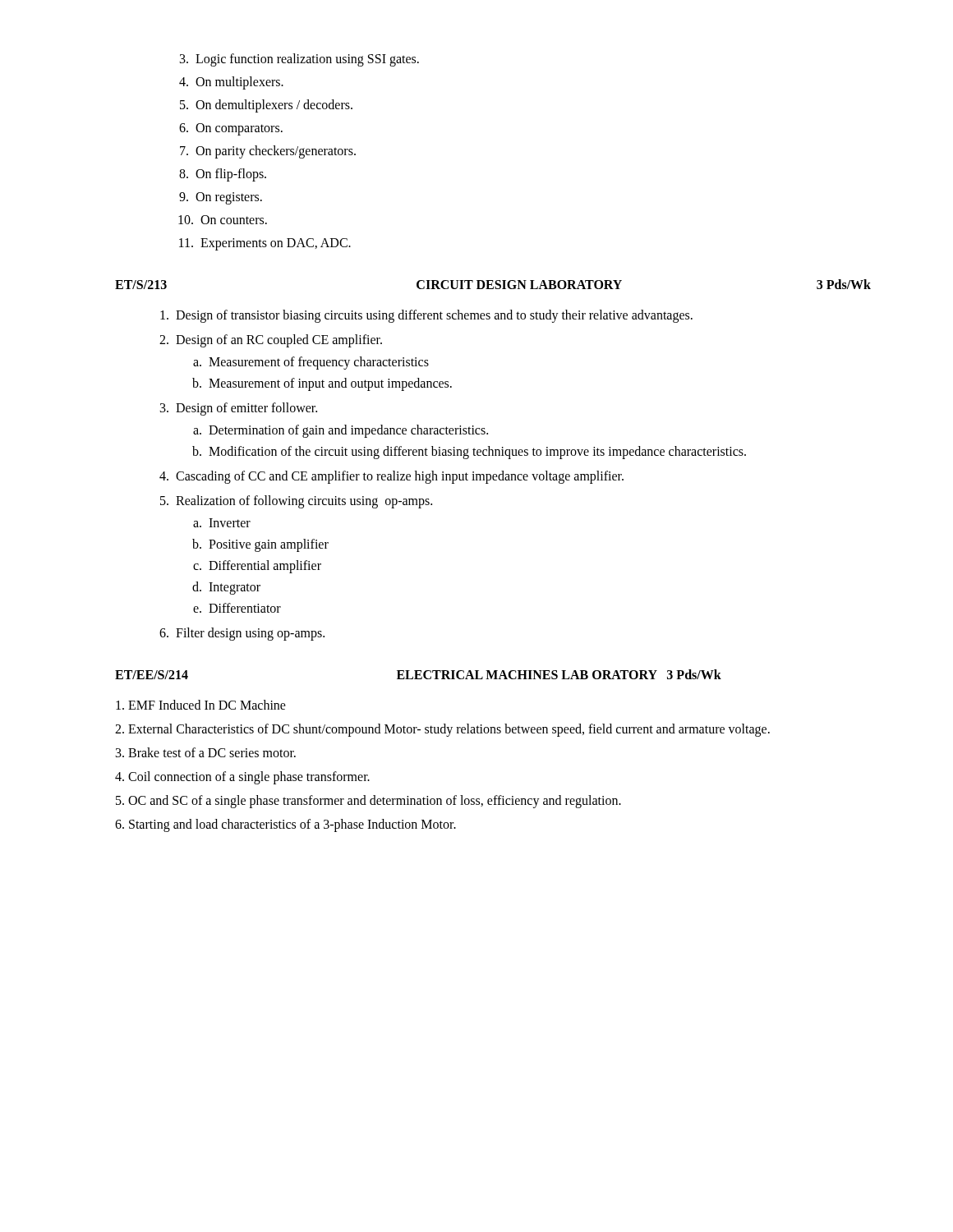
Task: Find the list item with the text "4. Cascading of"
Action: 505,476
